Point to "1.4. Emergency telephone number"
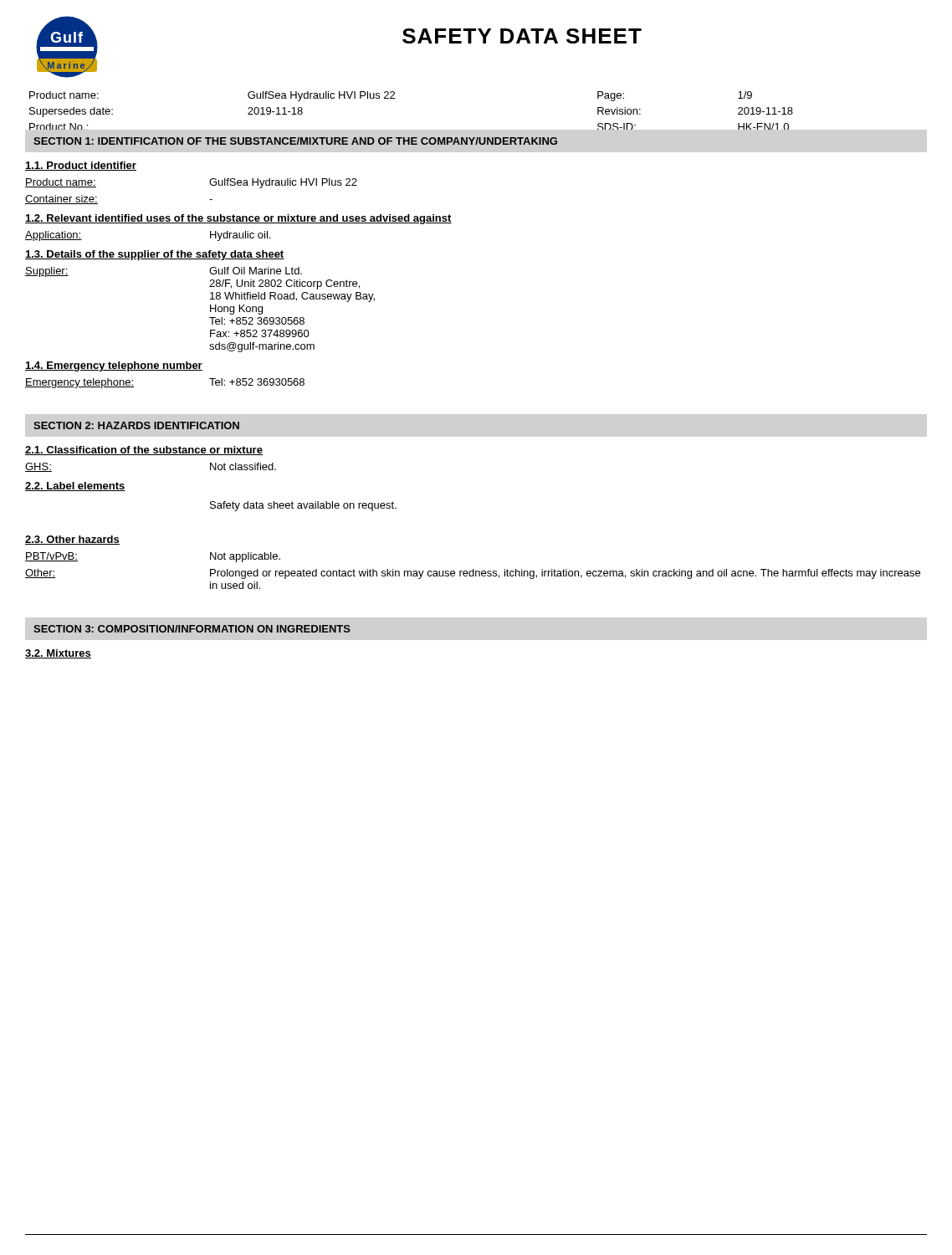 tap(114, 365)
